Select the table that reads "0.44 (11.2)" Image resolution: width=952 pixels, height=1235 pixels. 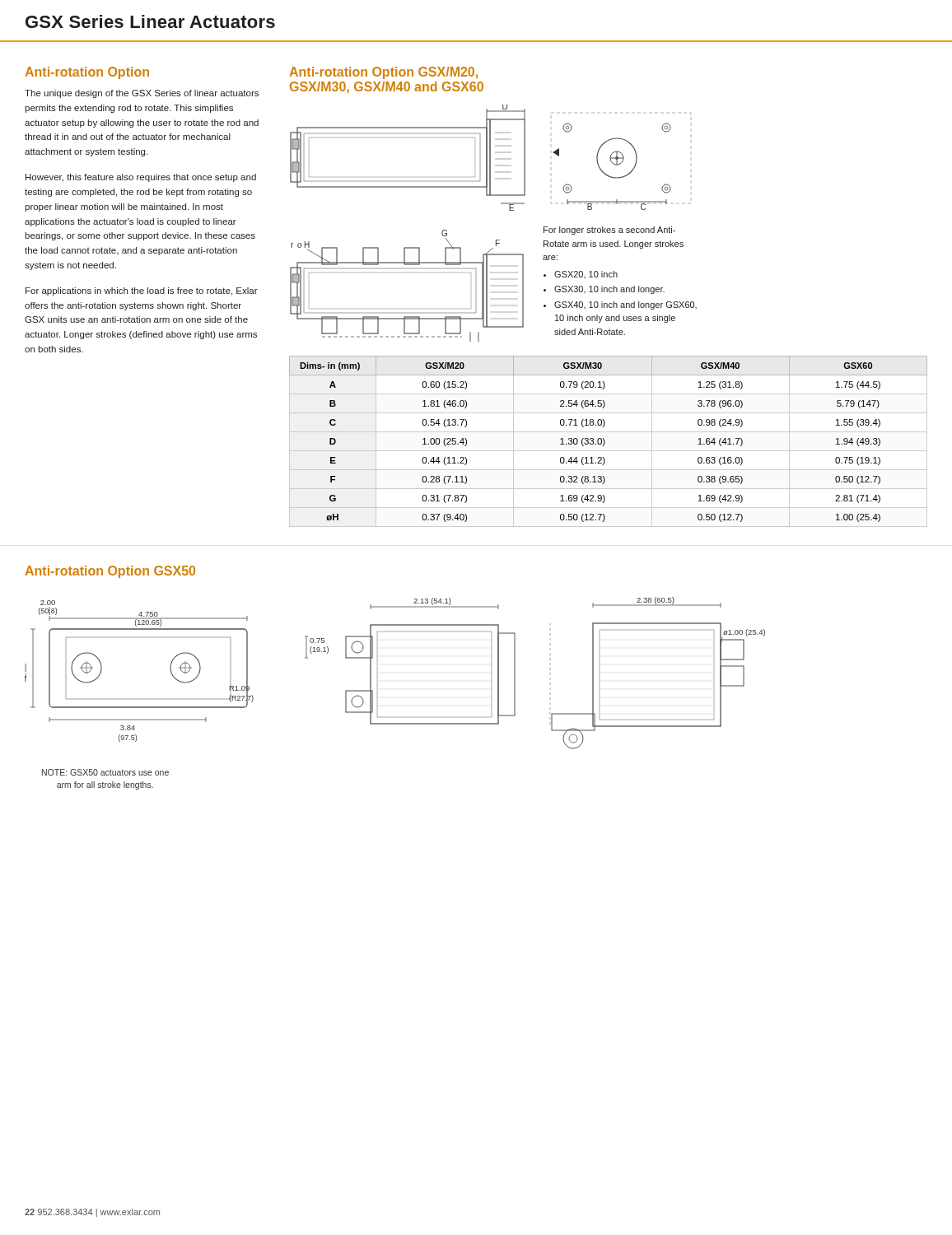608,441
